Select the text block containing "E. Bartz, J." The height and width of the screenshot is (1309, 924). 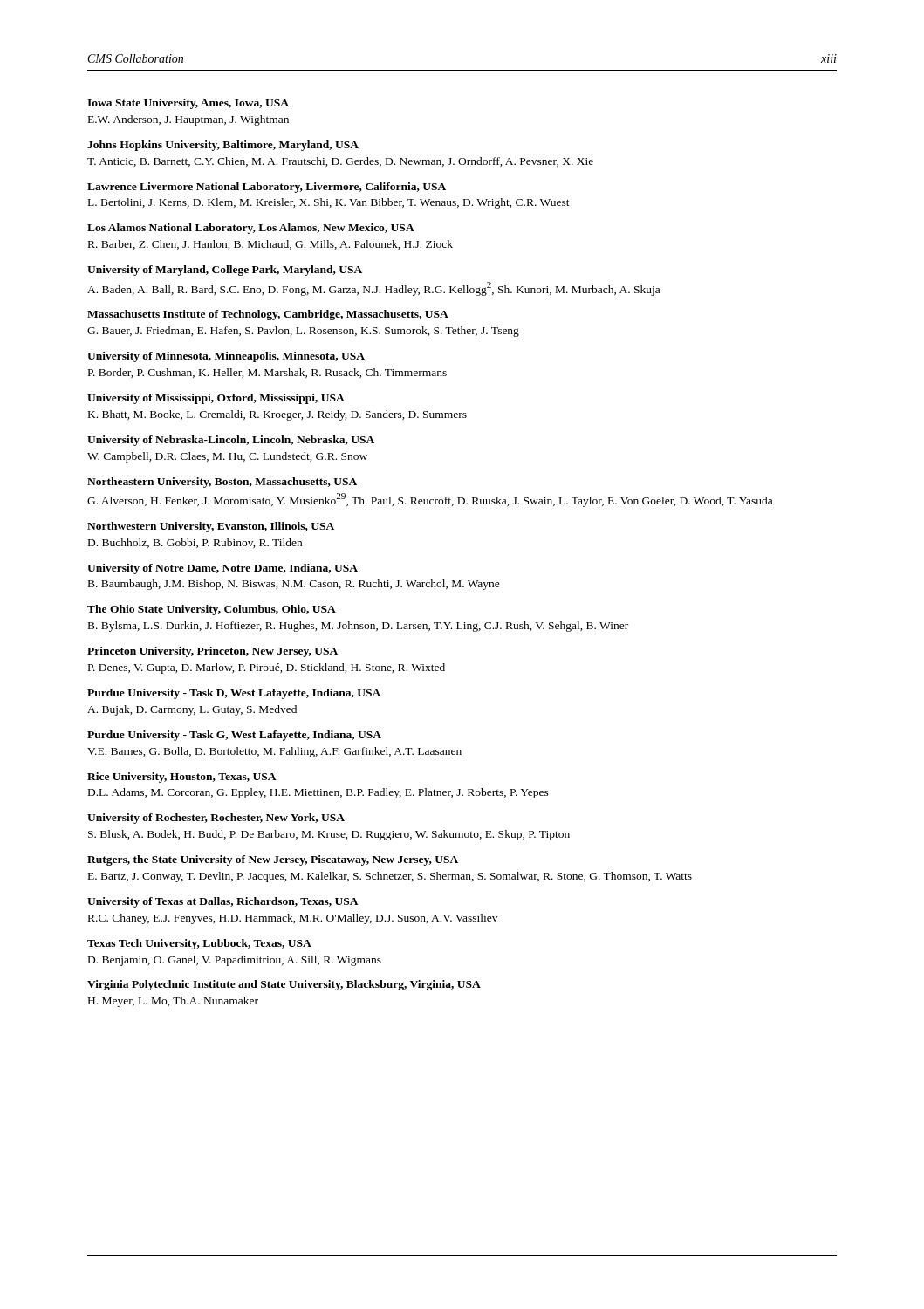pos(390,876)
